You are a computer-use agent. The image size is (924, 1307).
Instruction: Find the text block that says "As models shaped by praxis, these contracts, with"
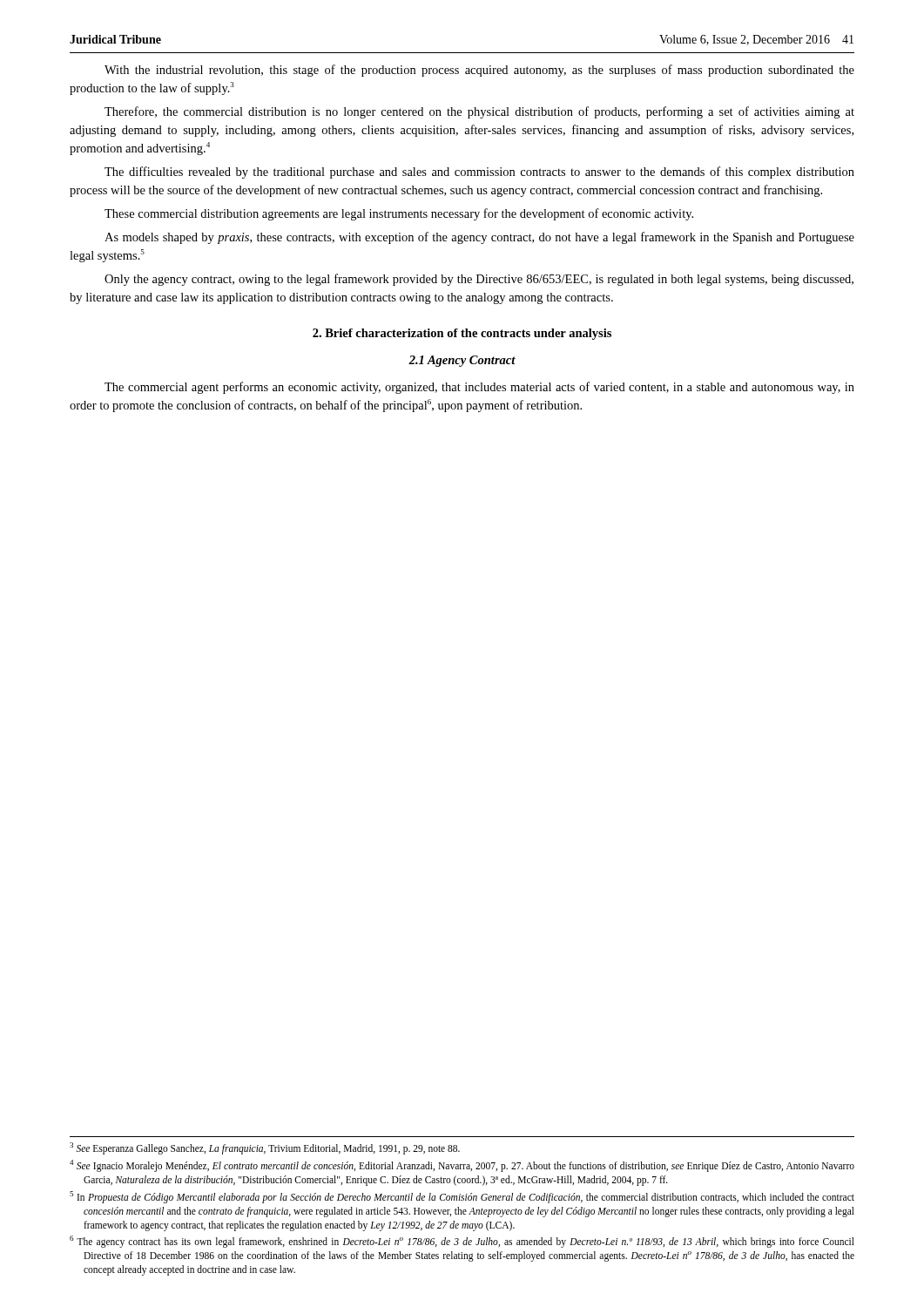pyautogui.click(x=462, y=247)
